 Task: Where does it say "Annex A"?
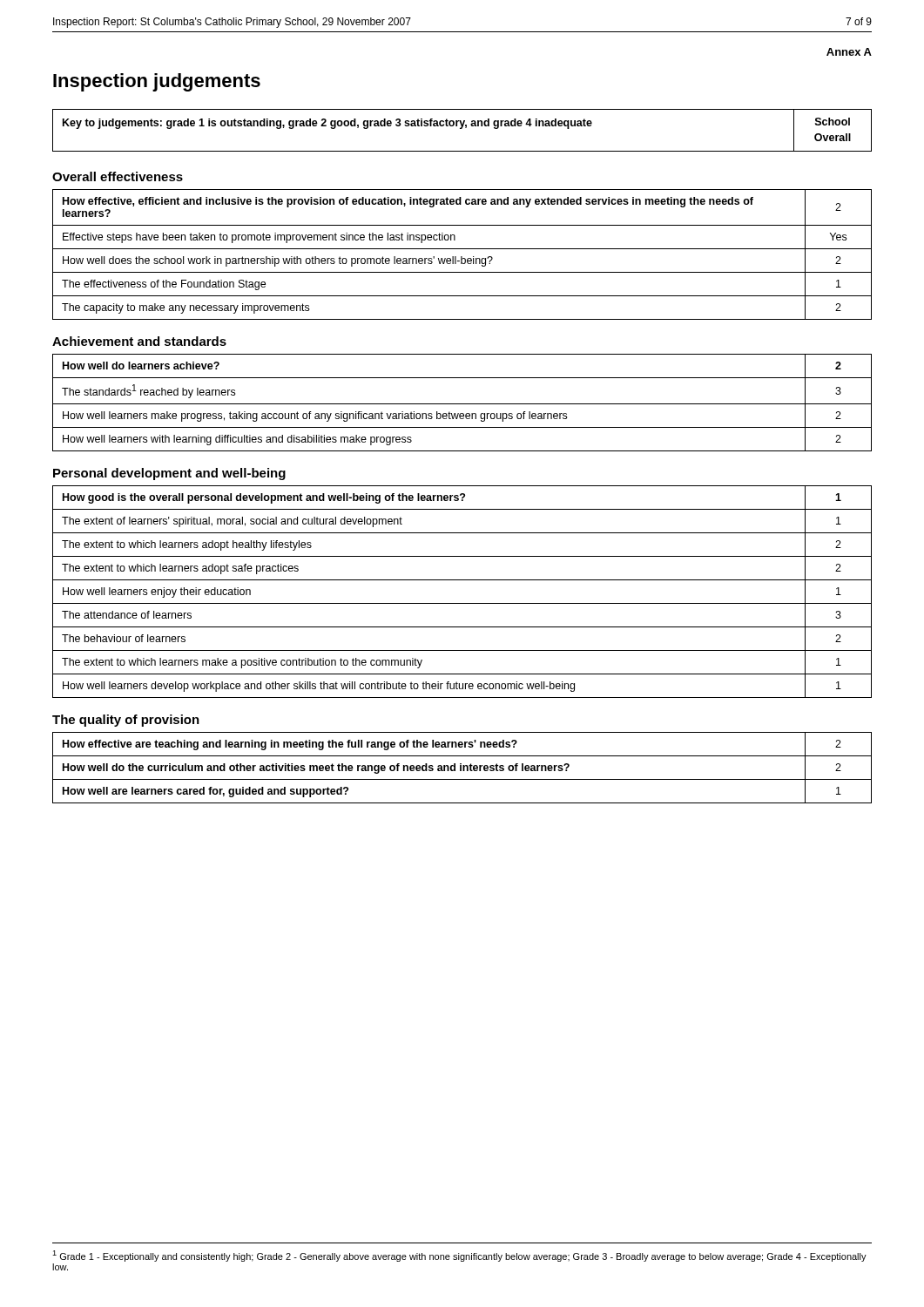tap(849, 52)
